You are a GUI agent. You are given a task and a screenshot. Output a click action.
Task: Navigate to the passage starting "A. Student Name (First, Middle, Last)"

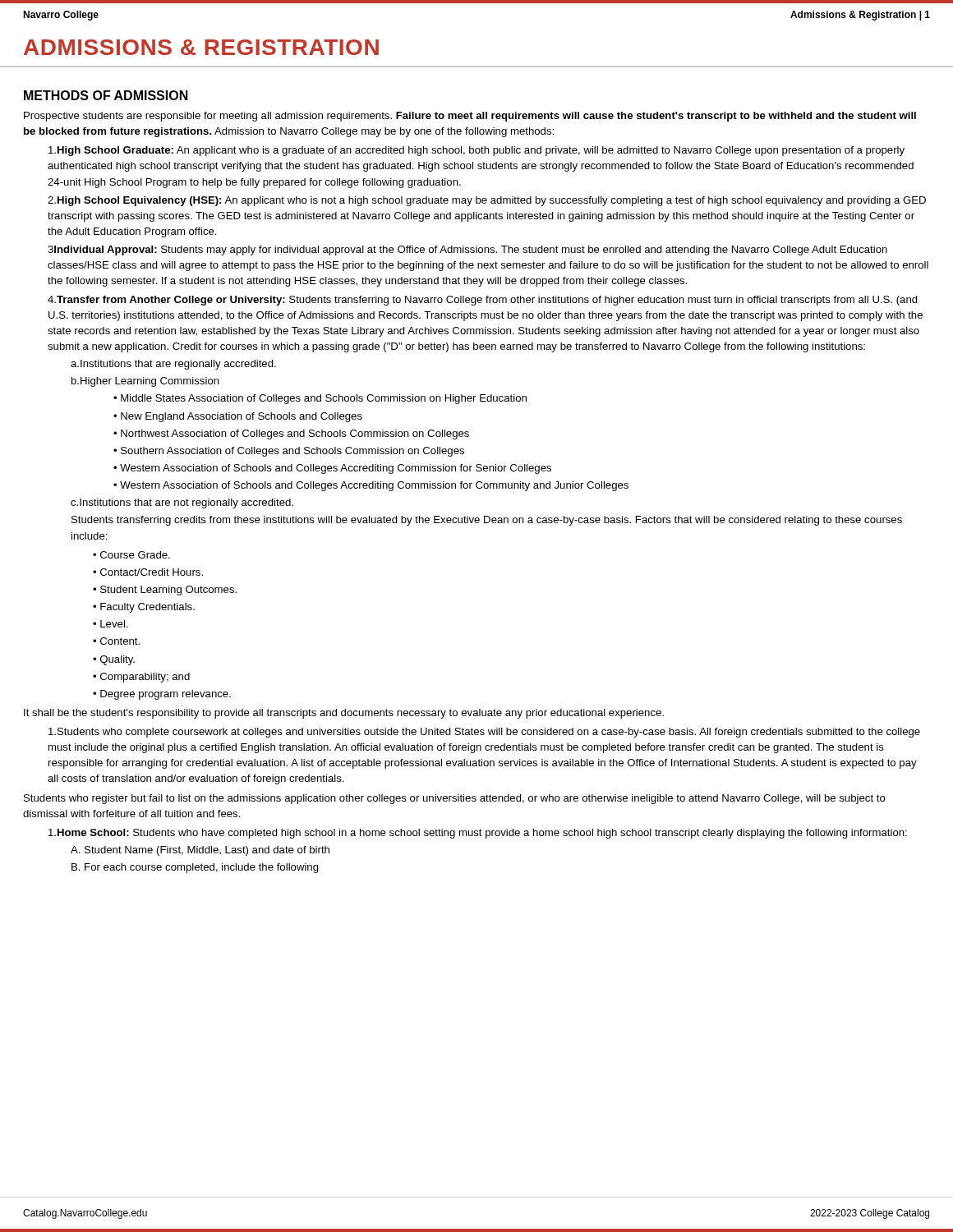tap(200, 850)
